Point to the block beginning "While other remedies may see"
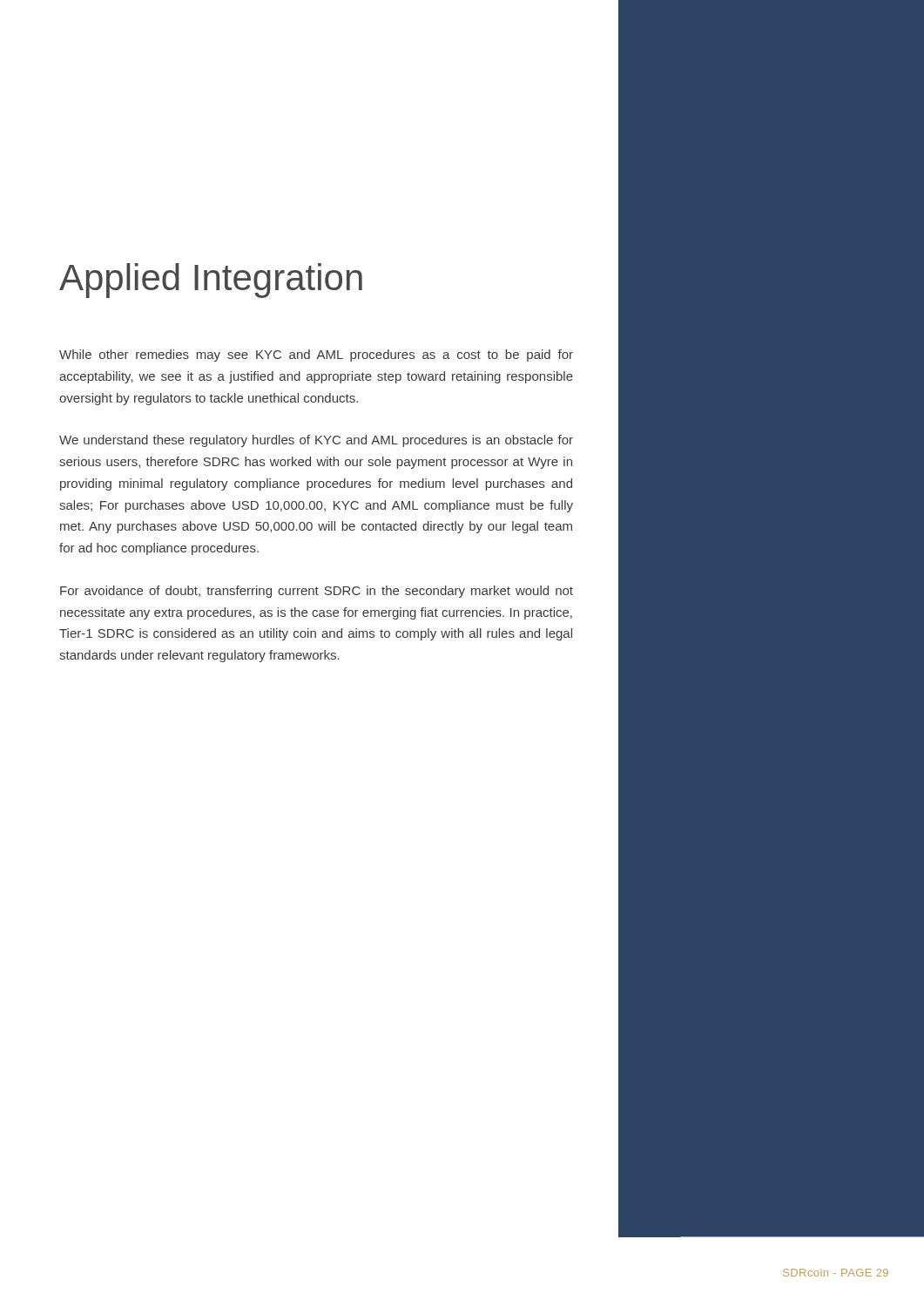The image size is (924, 1307). (x=316, y=505)
